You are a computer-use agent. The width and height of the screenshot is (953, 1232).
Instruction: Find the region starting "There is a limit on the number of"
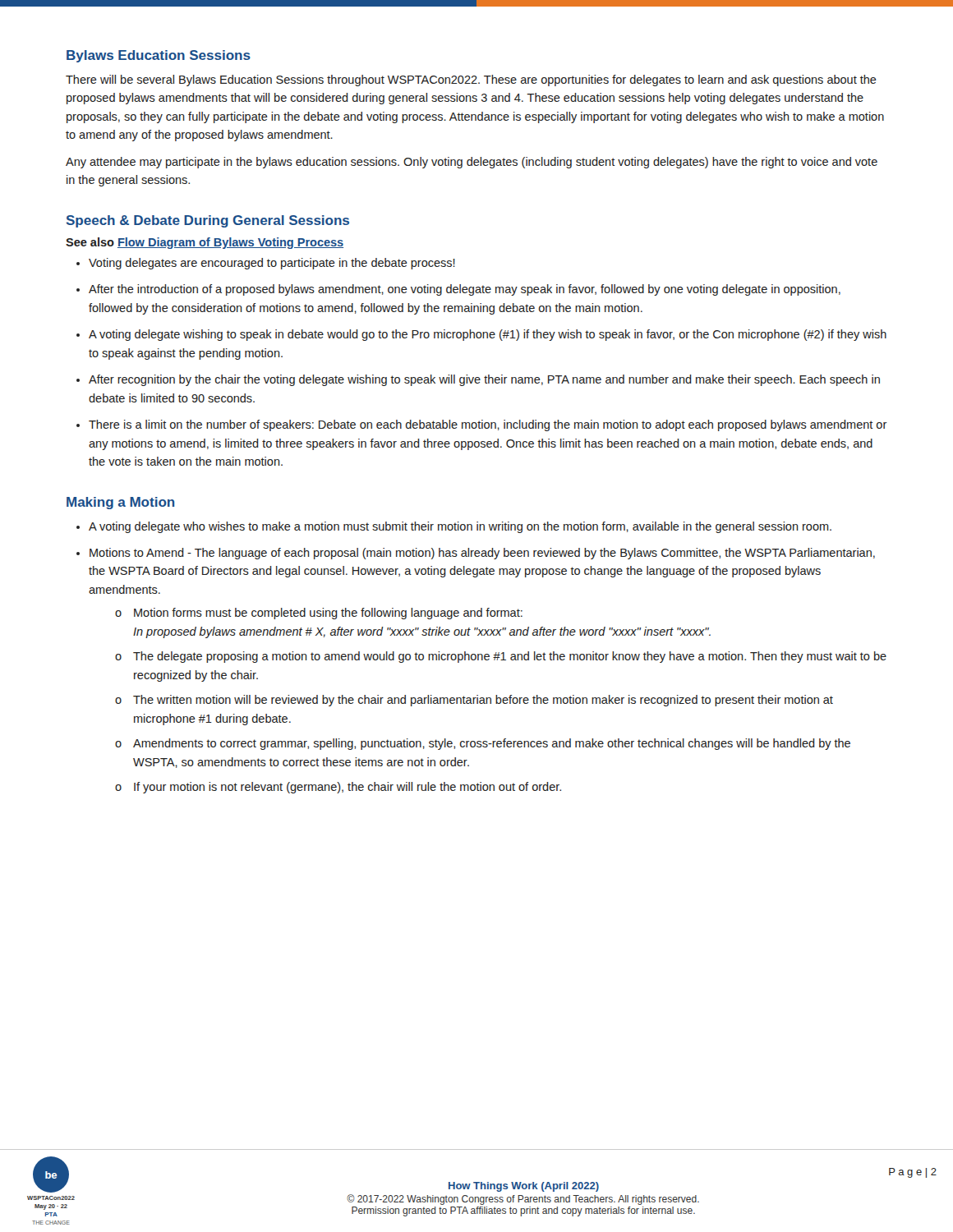476,443
